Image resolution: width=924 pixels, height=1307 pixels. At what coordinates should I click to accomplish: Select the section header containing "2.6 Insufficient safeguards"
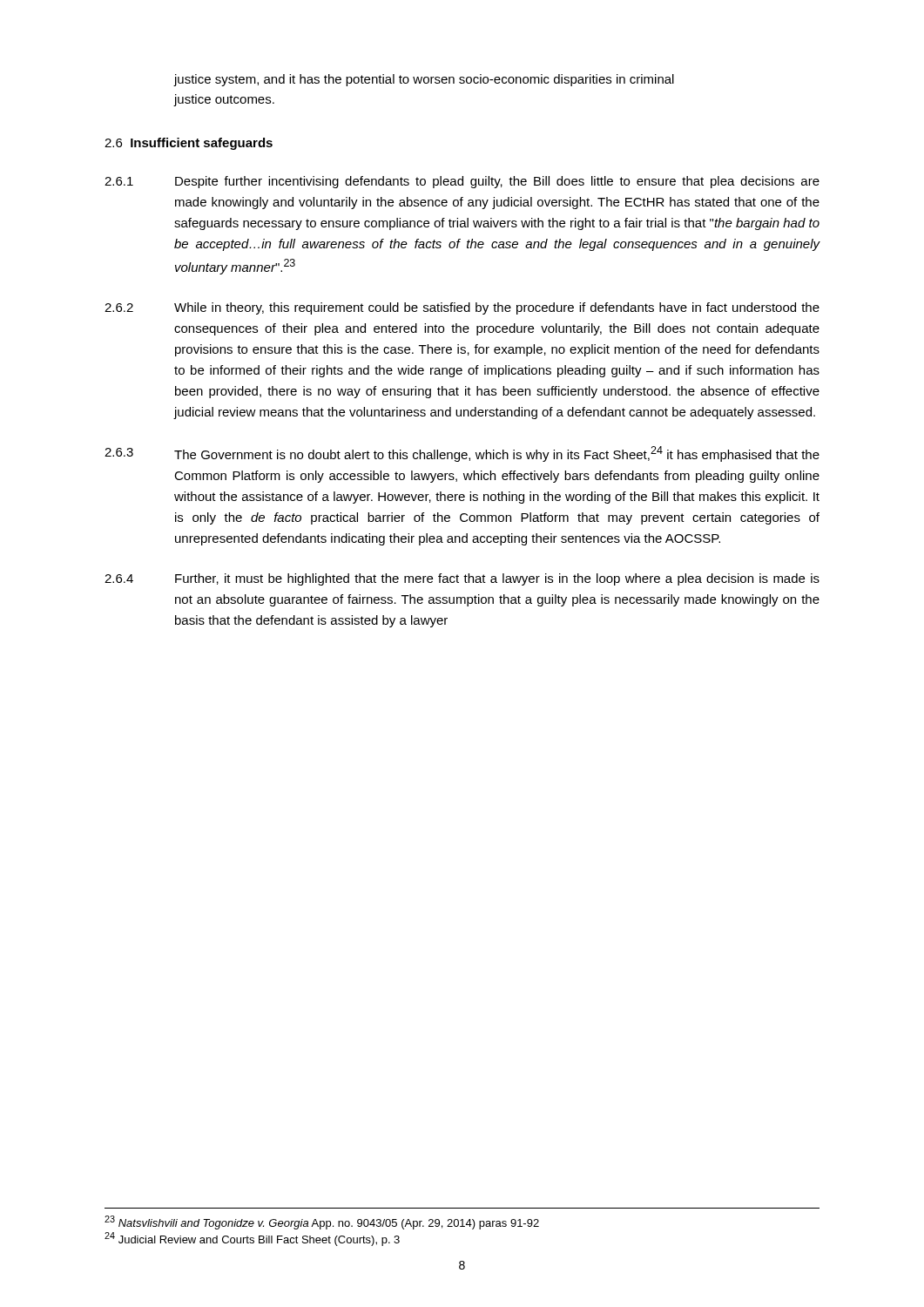[x=189, y=142]
